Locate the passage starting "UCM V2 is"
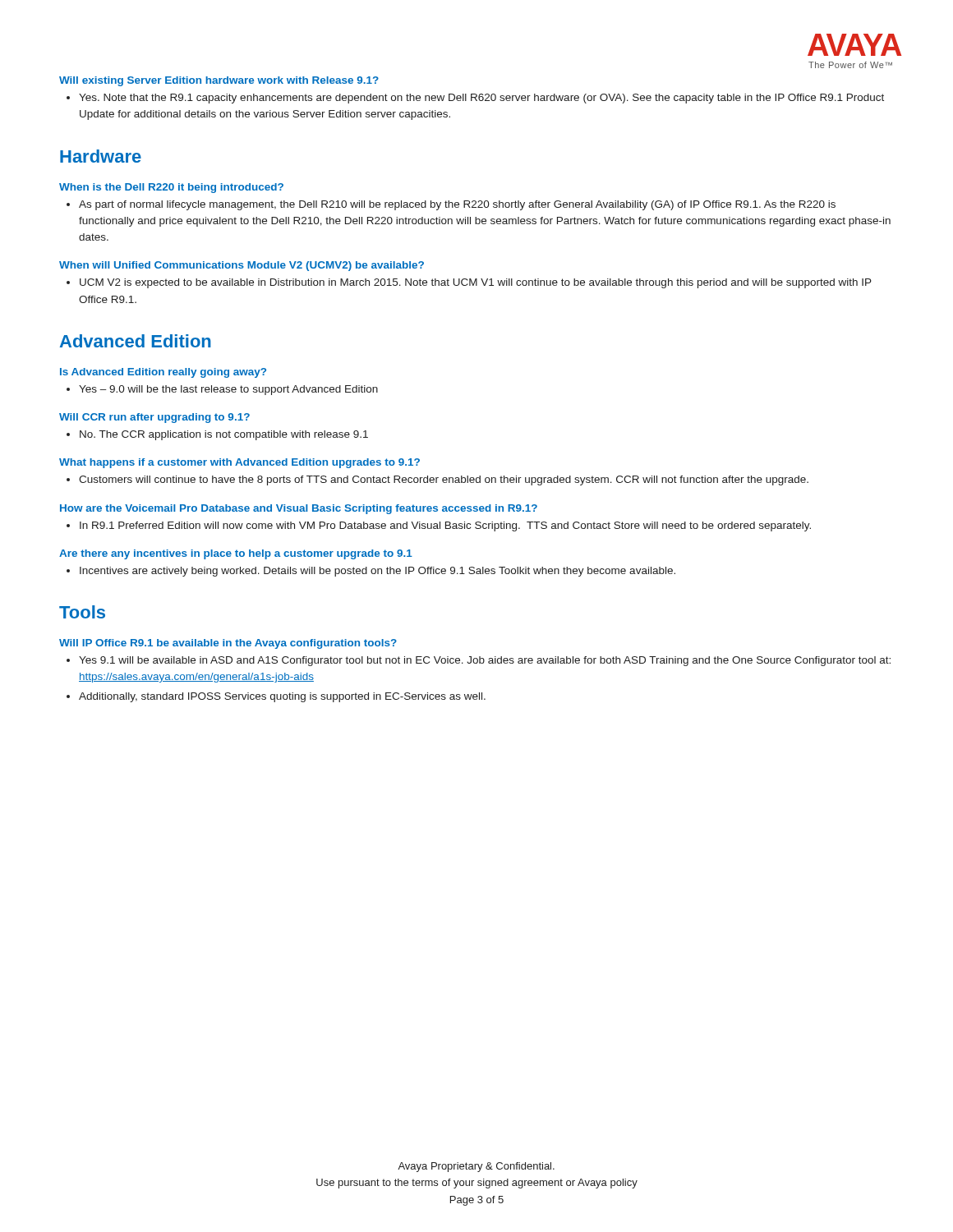The image size is (953, 1232). (x=475, y=291)
